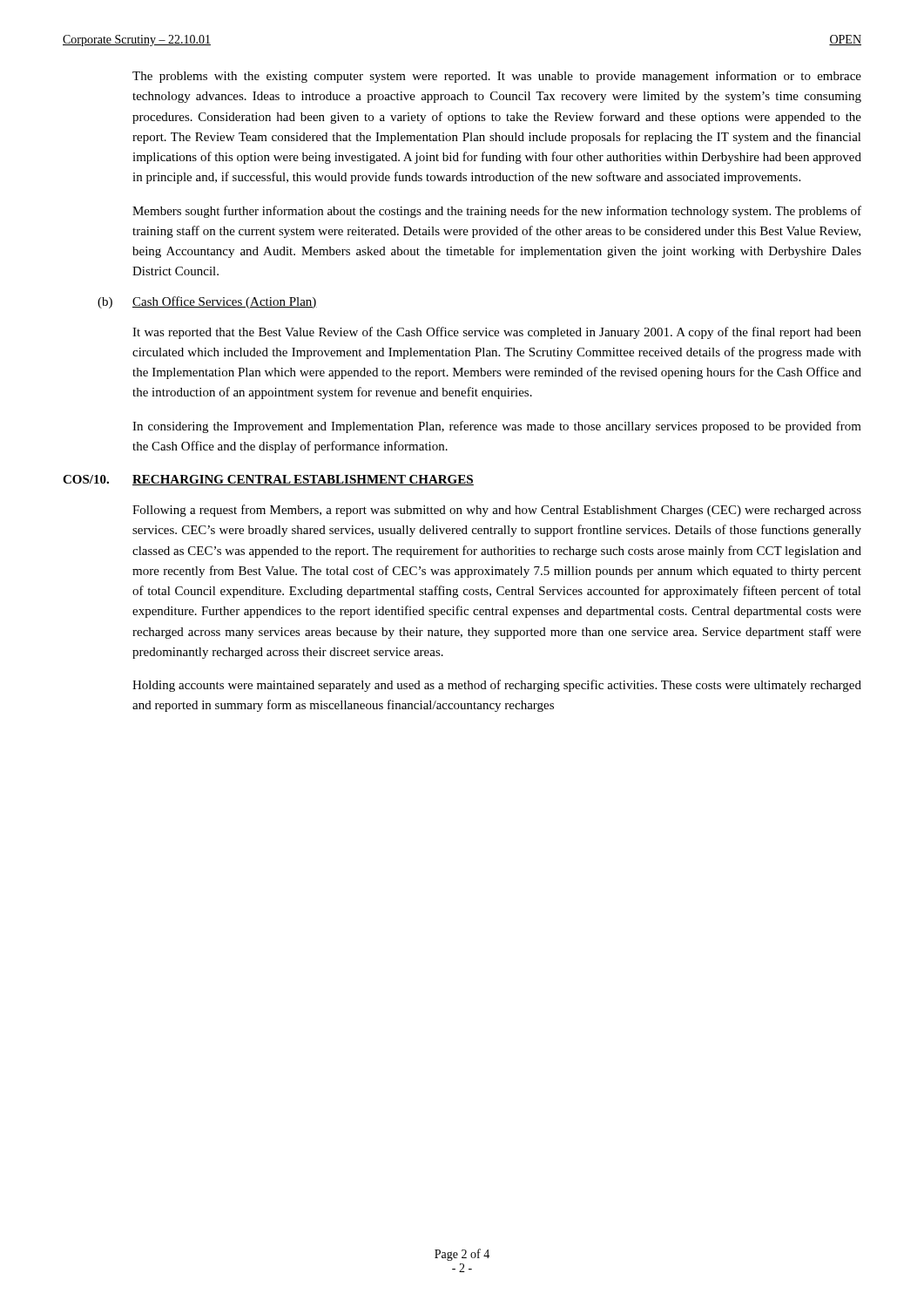Select the region starting "In considering the Improvement and"
The image size is (924, 1307).
[497, 436]
